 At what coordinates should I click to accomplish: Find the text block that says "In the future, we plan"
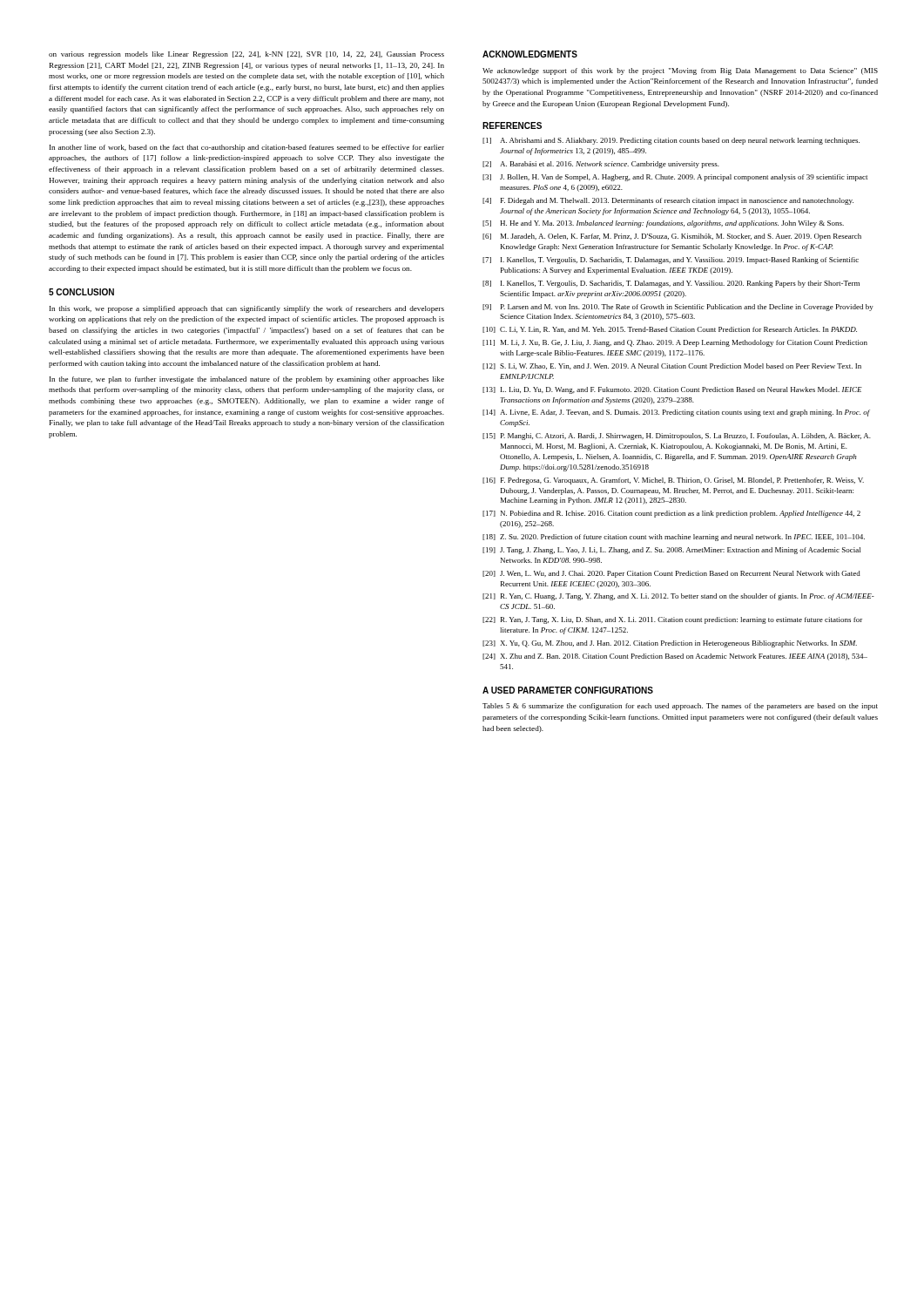click(x=246, y=407)
